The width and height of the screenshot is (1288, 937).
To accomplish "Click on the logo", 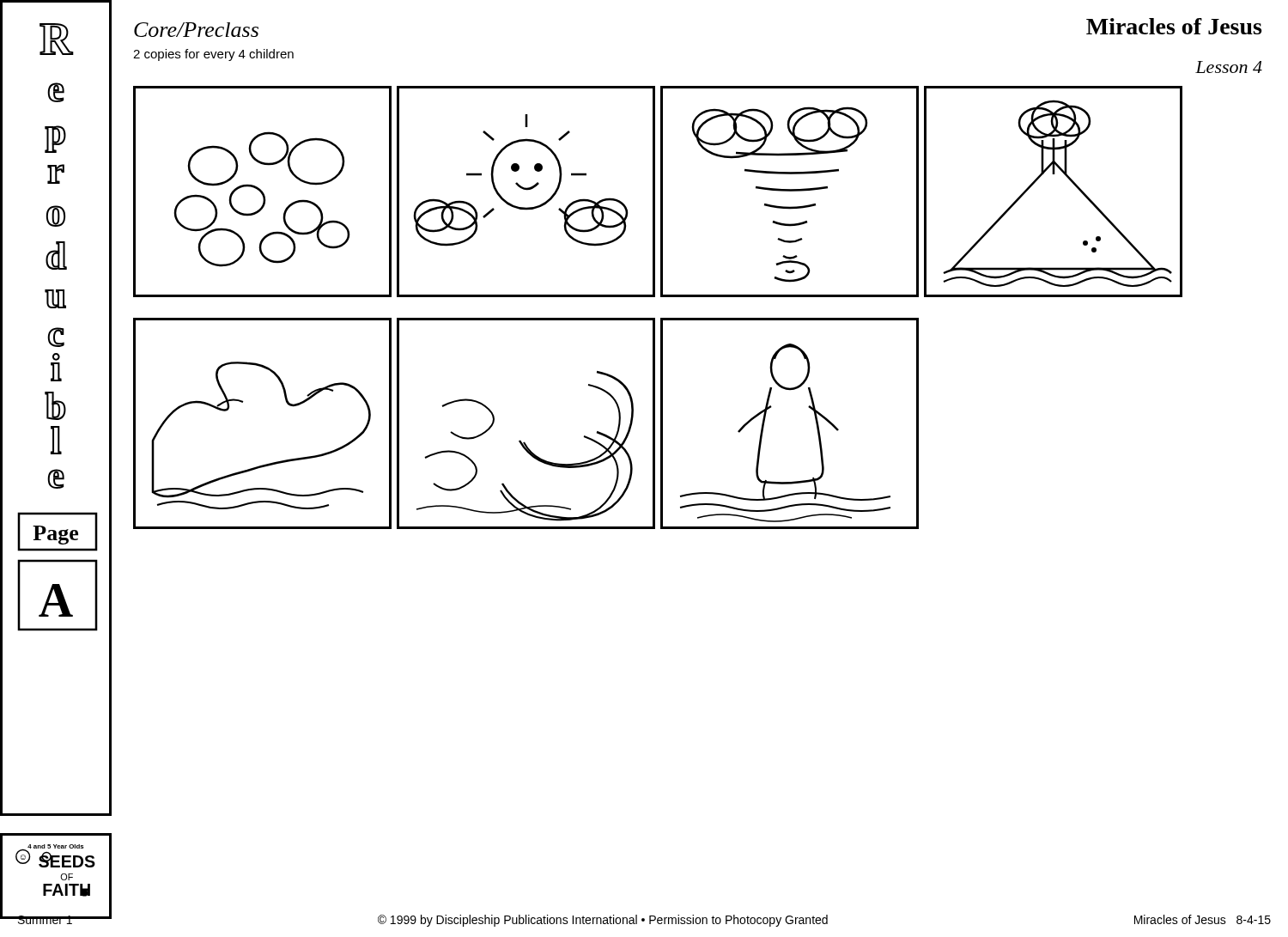I will tap(56, 876).
